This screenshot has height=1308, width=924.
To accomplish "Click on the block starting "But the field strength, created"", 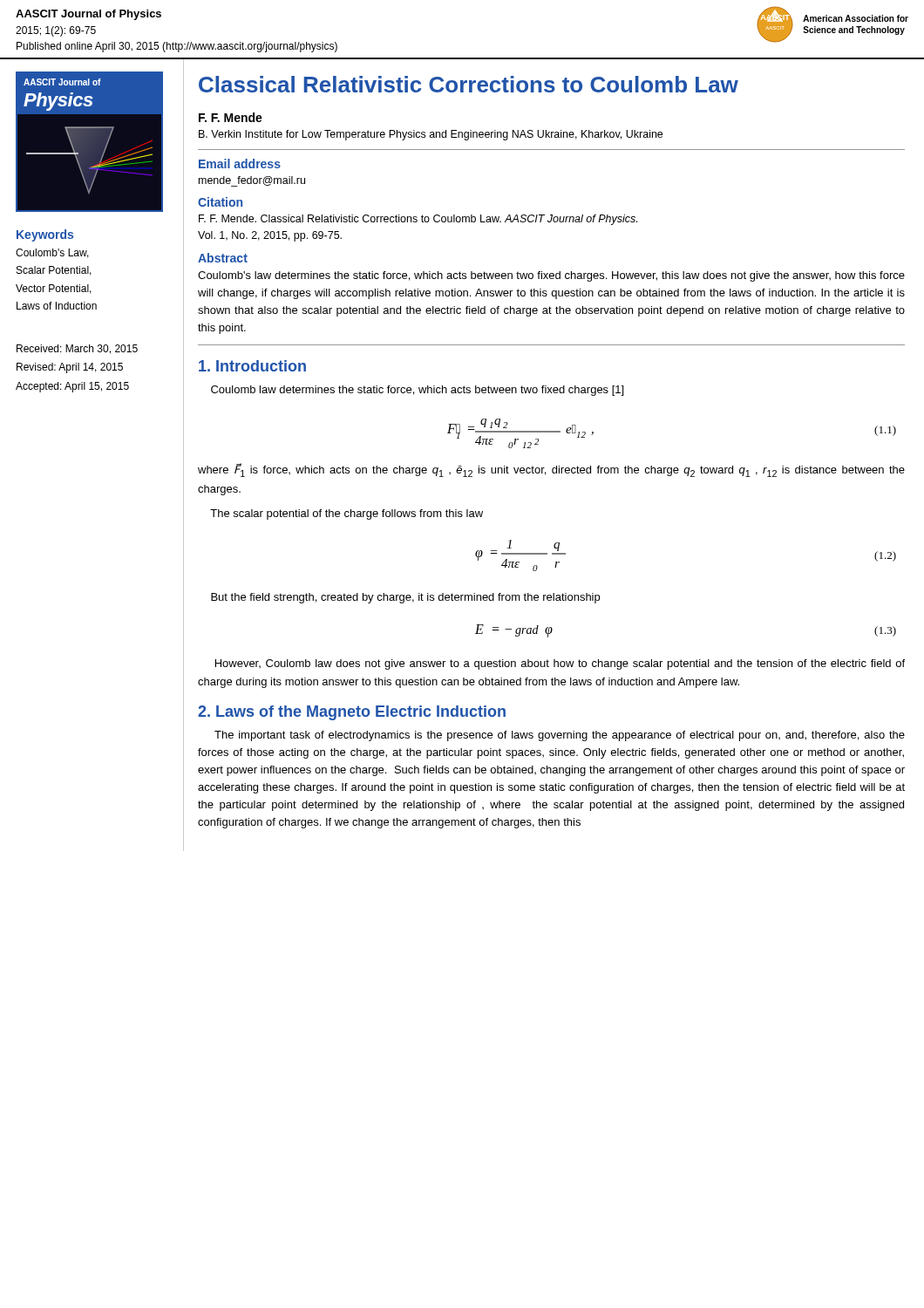I will [399, 597].
